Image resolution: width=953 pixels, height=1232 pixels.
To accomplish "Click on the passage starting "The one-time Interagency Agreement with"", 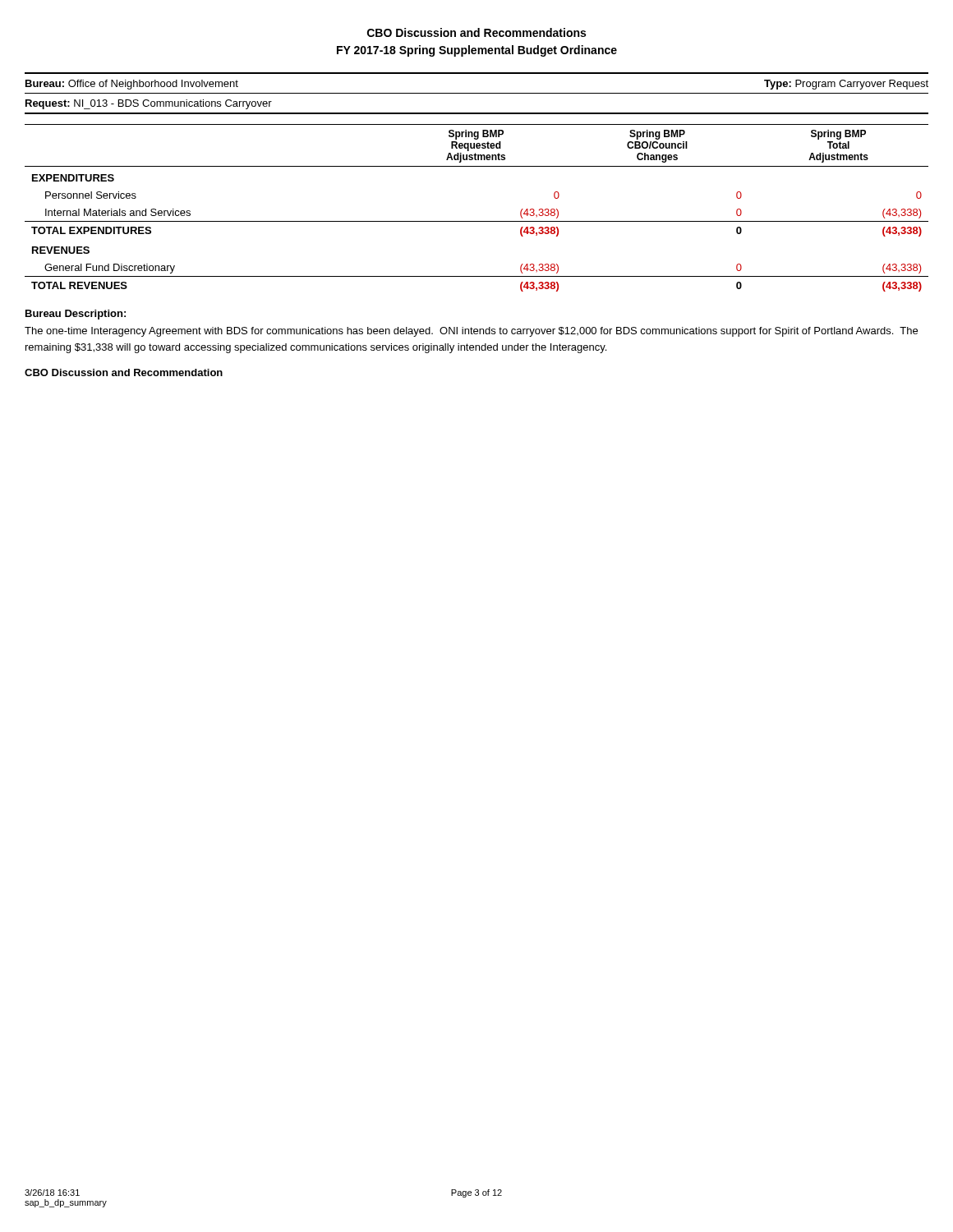I will pyautogui.click(x=471, y=339).
